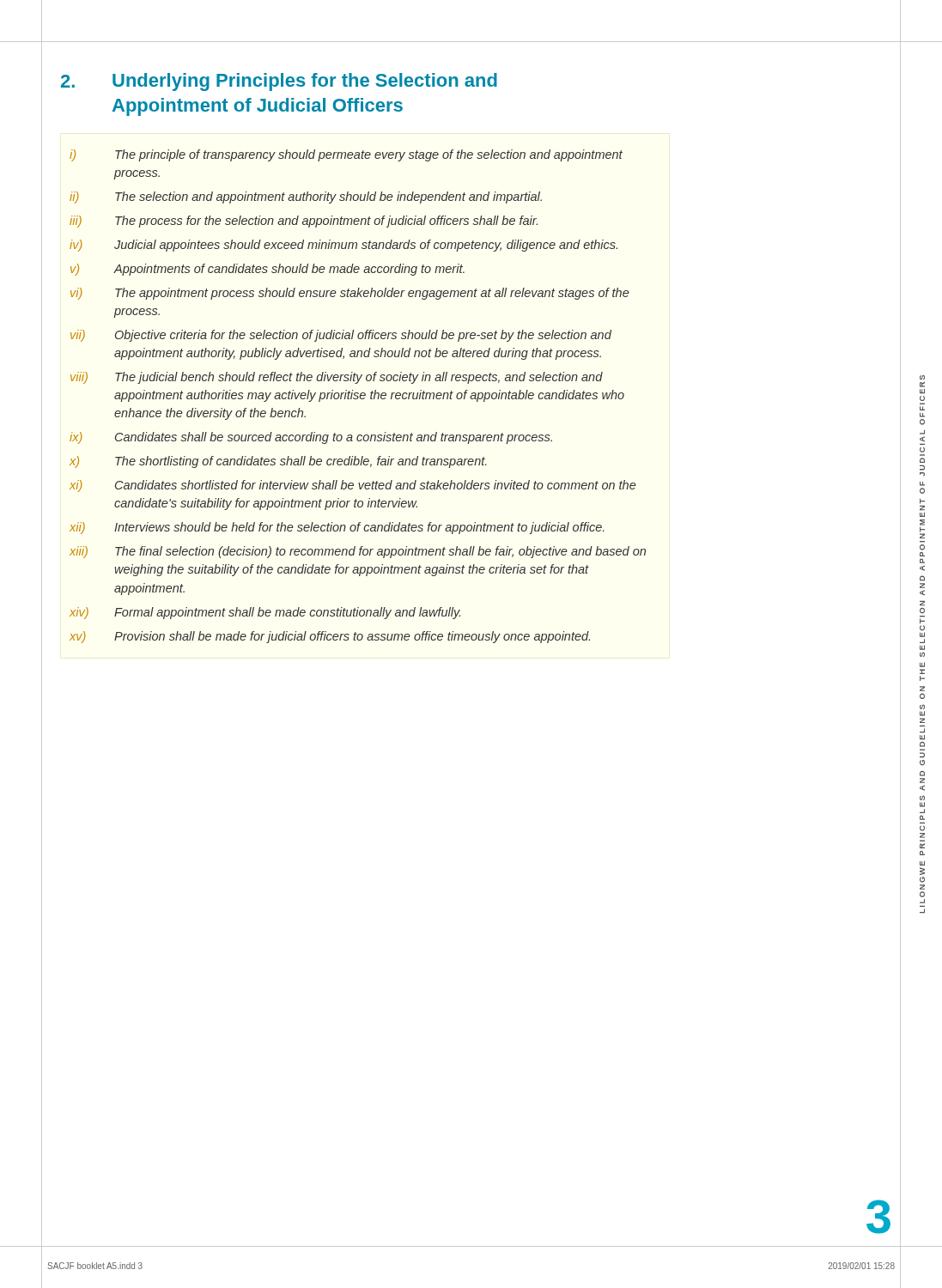This screenshot has height=1288, width=942.
Task: Find the list item that reads "vii) Objective criteria for the"
Action: tap(361, 345)
